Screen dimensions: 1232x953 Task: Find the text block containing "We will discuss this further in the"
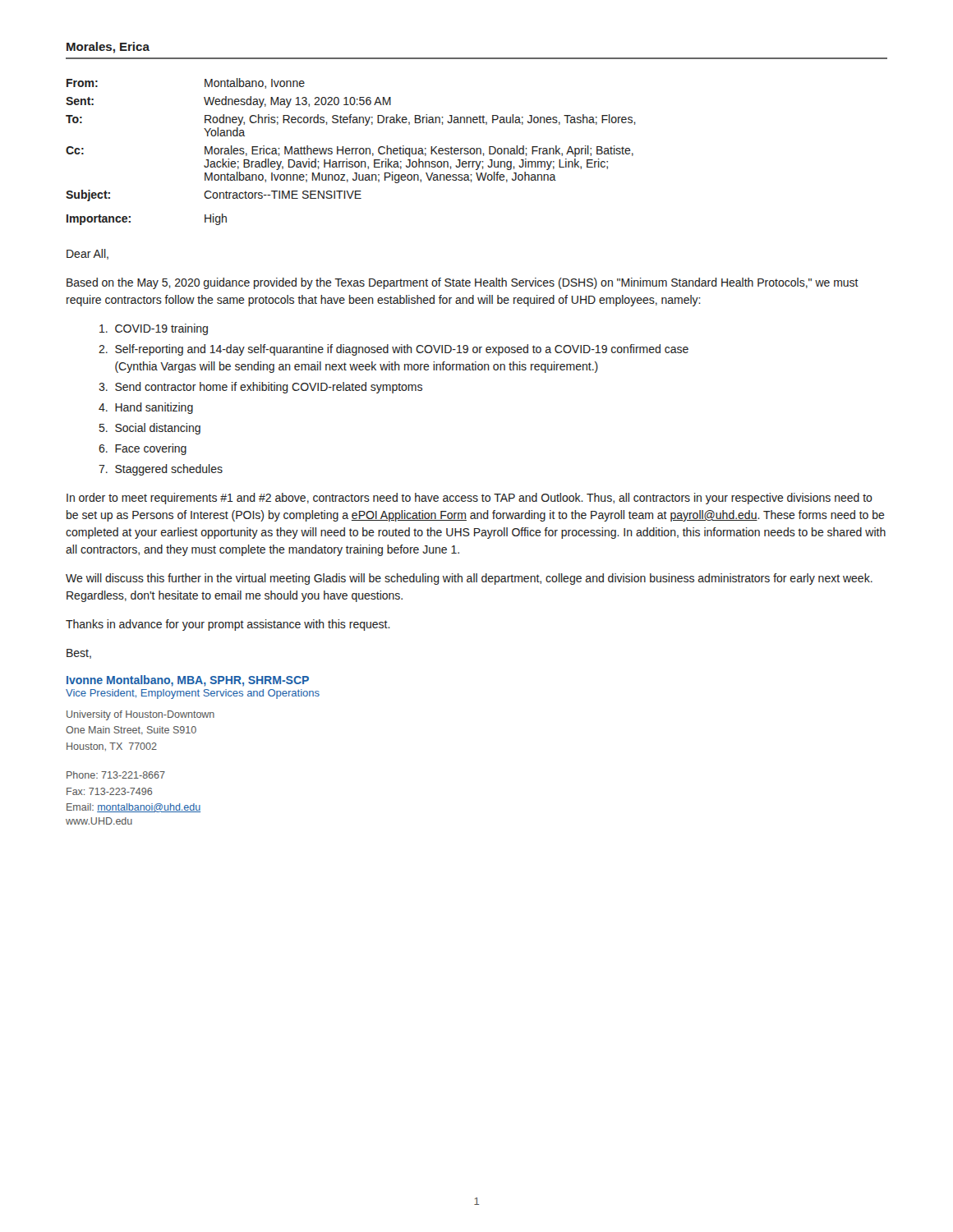(469, 587)
